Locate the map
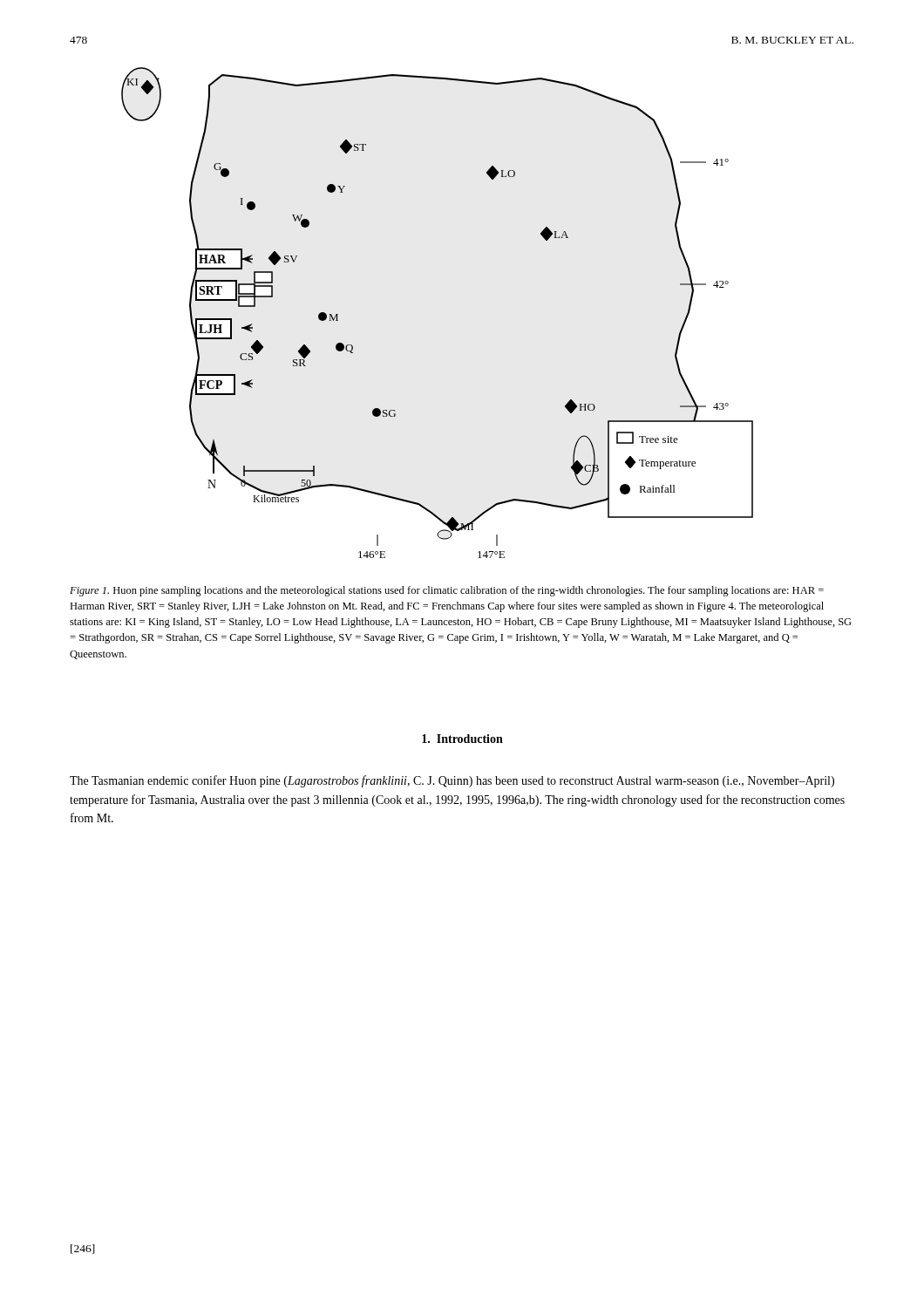 462,317
